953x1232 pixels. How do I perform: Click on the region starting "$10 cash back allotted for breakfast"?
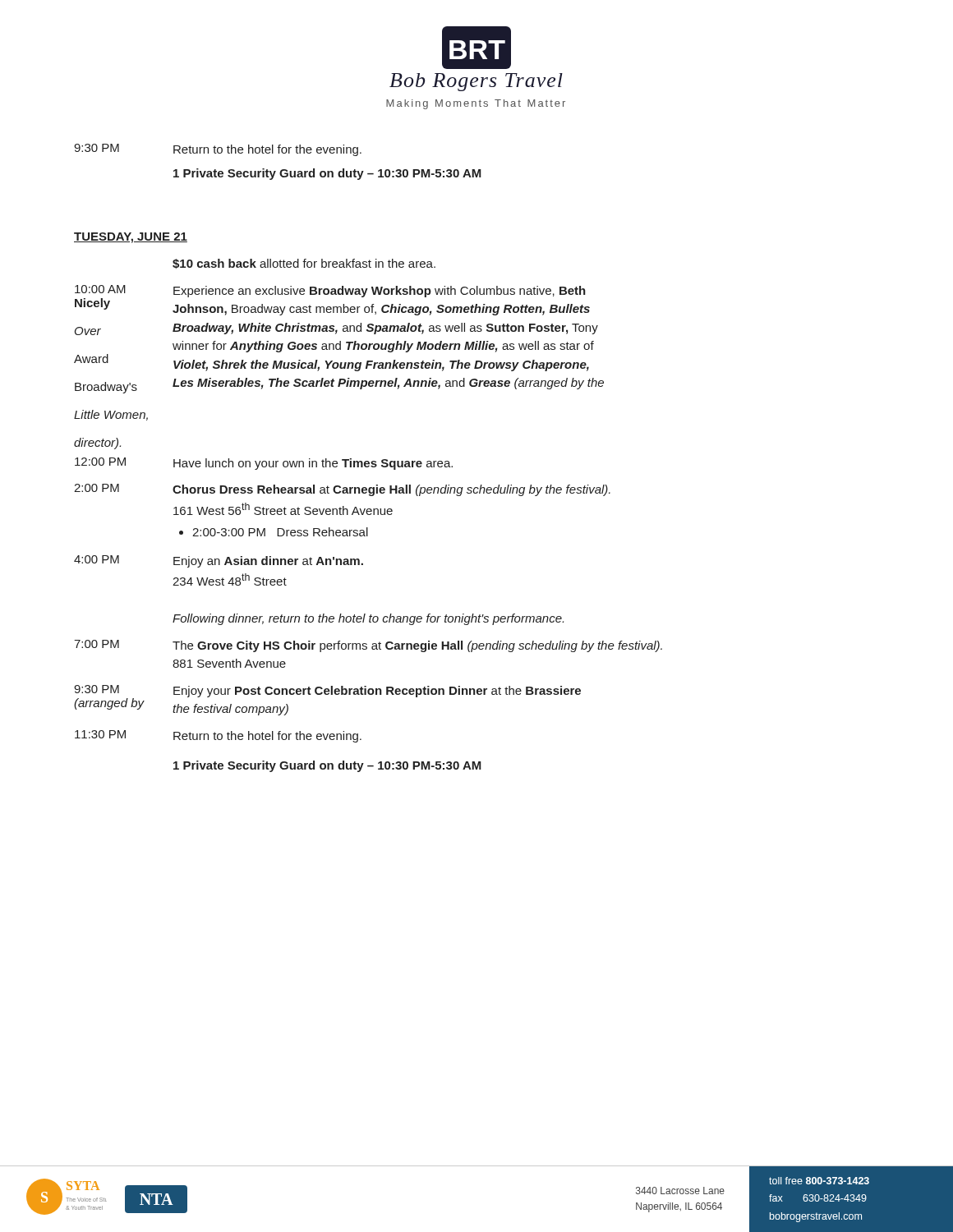[x=304, y=263]
